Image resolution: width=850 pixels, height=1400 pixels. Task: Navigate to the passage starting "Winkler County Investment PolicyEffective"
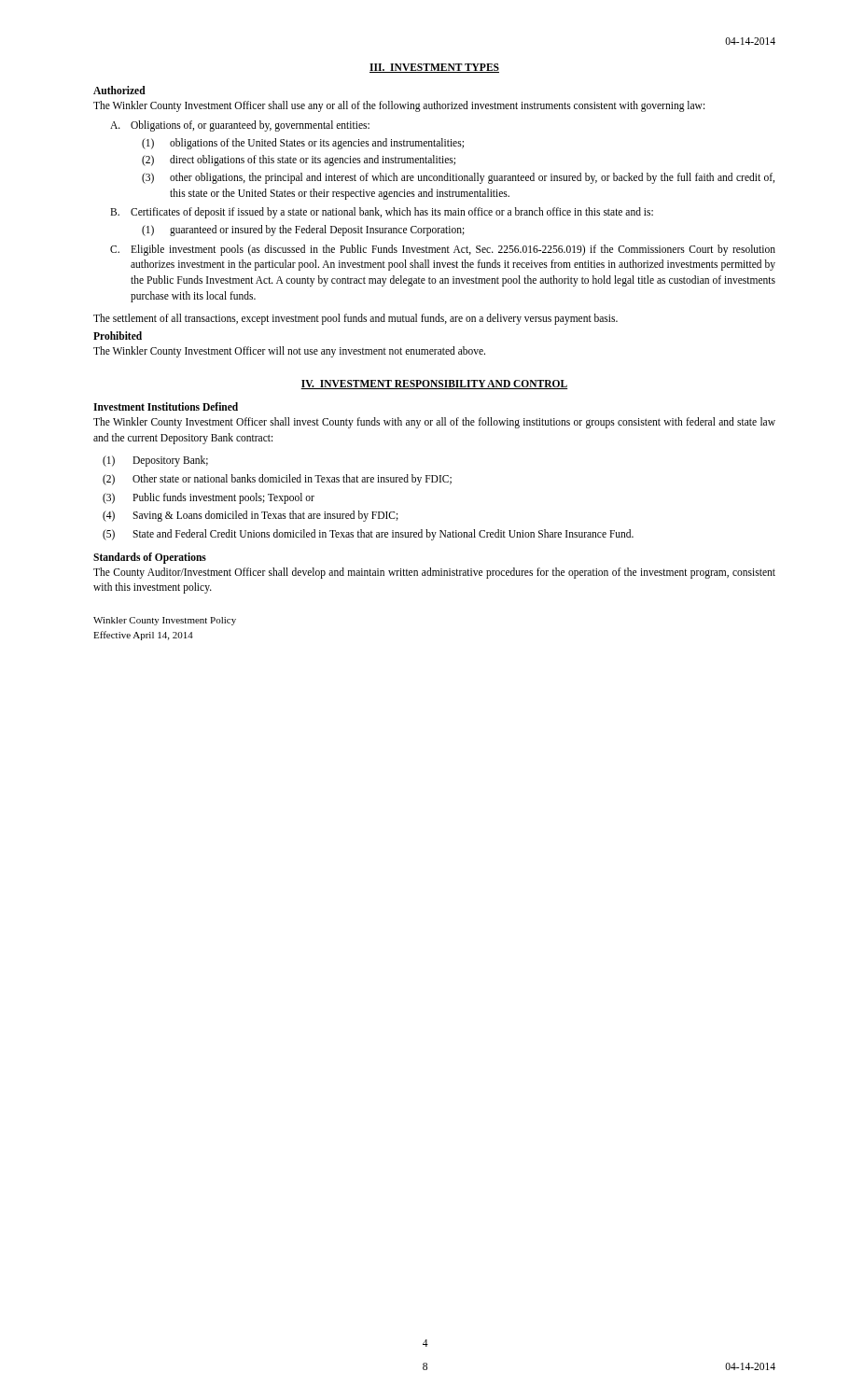pos(165,627)
